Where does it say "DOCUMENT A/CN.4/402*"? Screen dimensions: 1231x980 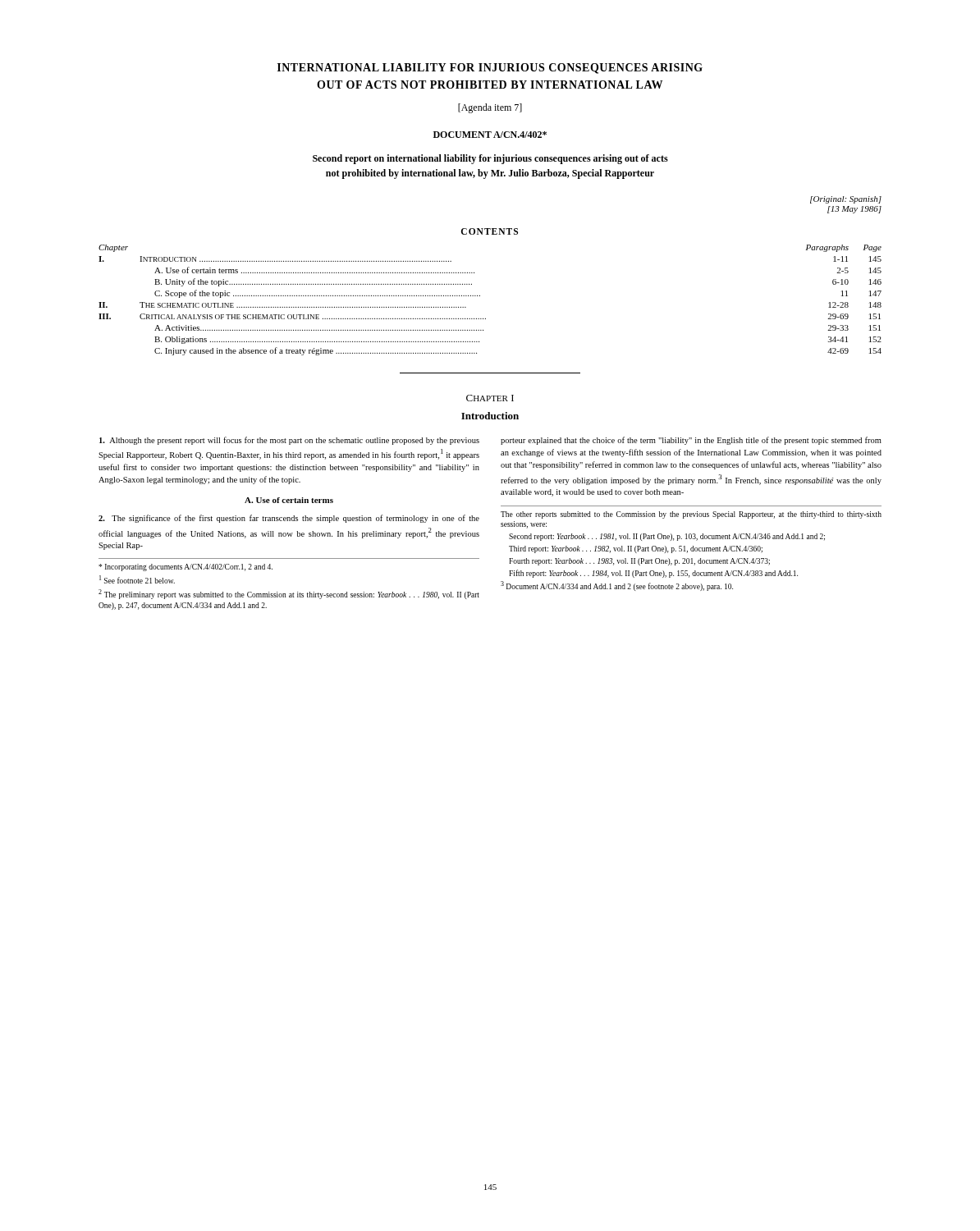coord(490,135)
